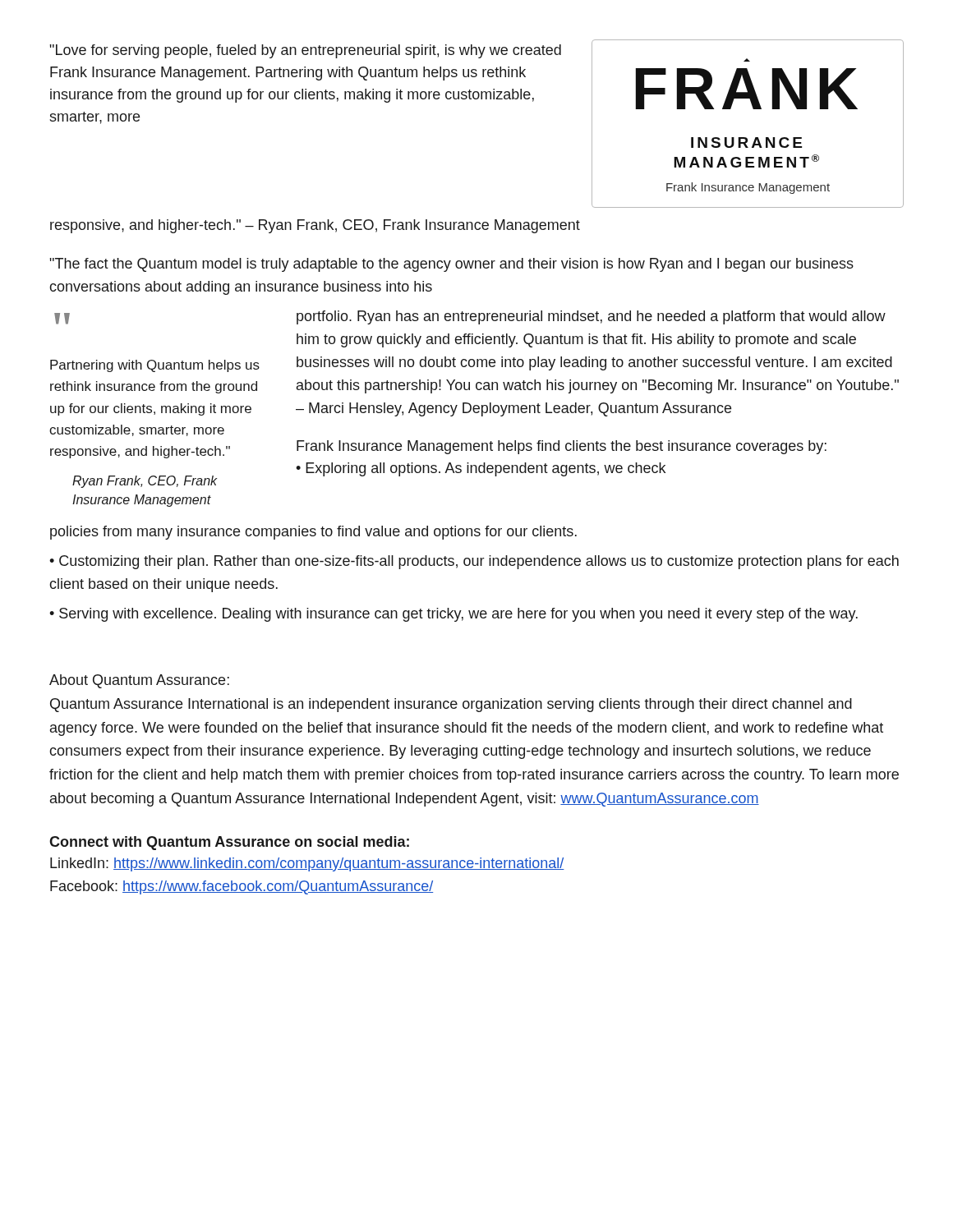The height and width of the screenshot is (1232, 953).
Task: Find the block on this page that starts "Partnering with Quantum"
Action: (154, 408)
